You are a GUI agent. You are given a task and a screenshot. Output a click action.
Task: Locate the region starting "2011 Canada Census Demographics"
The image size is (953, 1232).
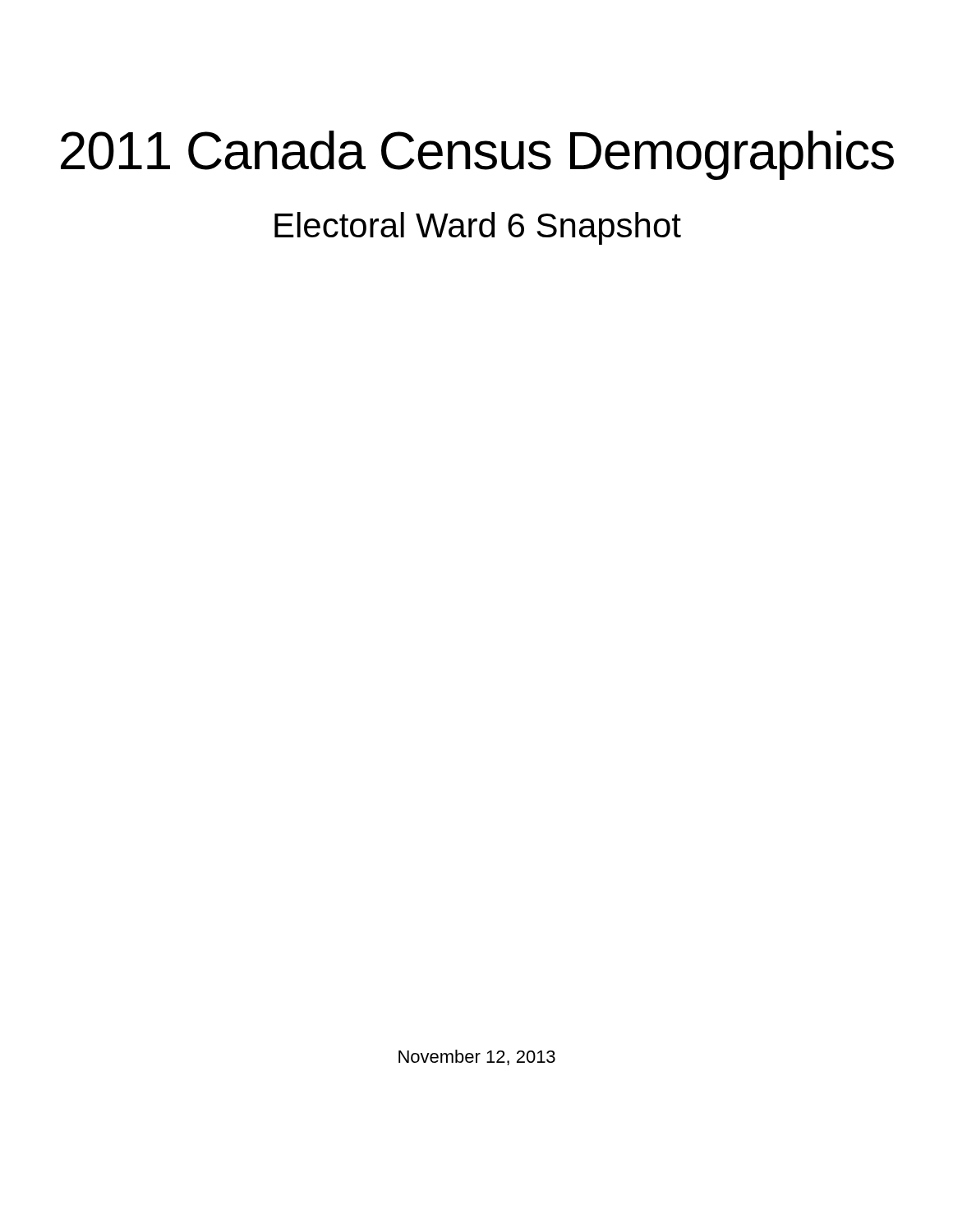(x=476, y=152)
